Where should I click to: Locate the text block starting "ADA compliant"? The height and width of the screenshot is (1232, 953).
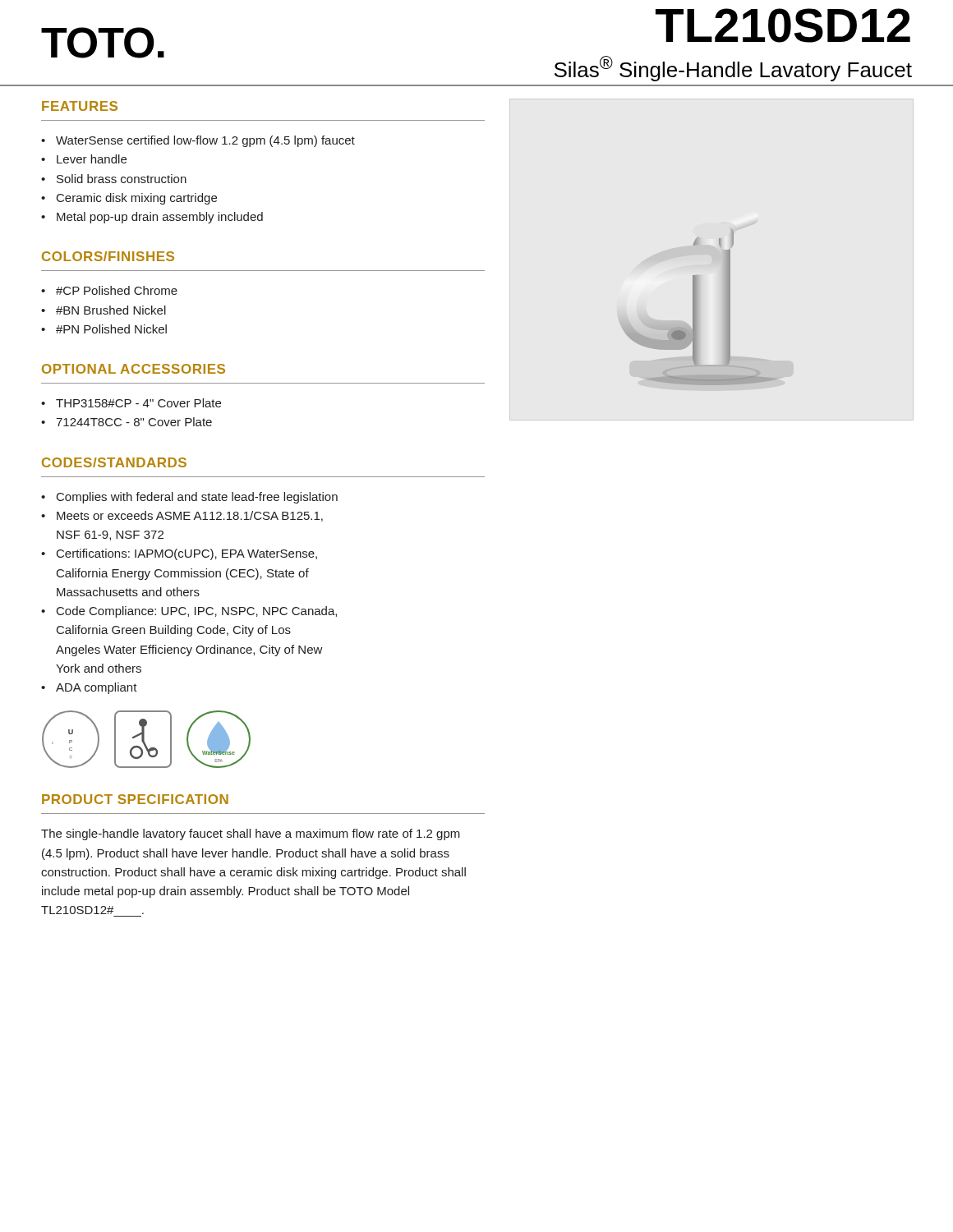tap(96, 687)
